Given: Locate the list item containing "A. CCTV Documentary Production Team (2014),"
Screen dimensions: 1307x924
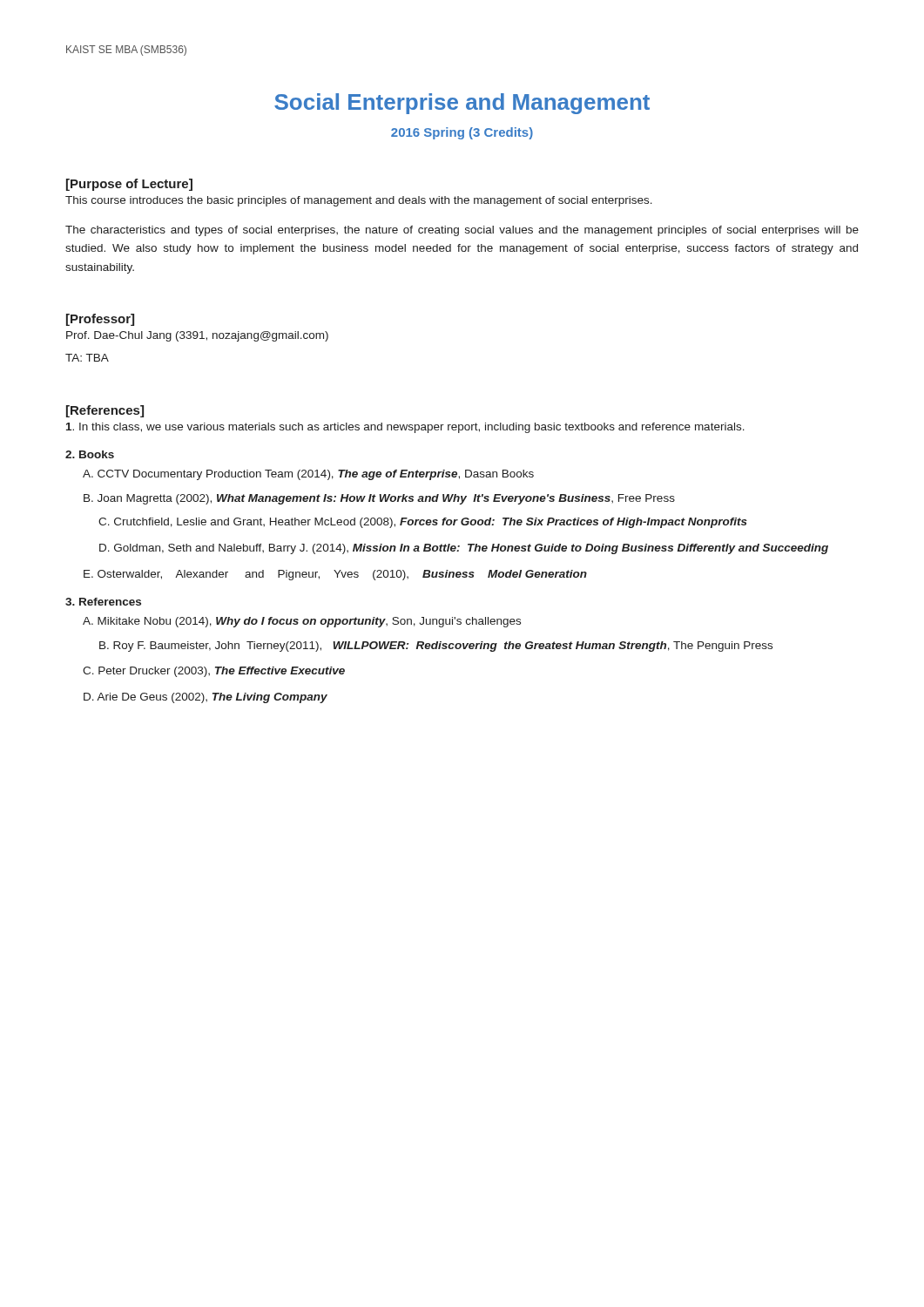Looking at the screenshot, I should pos(308,474).
